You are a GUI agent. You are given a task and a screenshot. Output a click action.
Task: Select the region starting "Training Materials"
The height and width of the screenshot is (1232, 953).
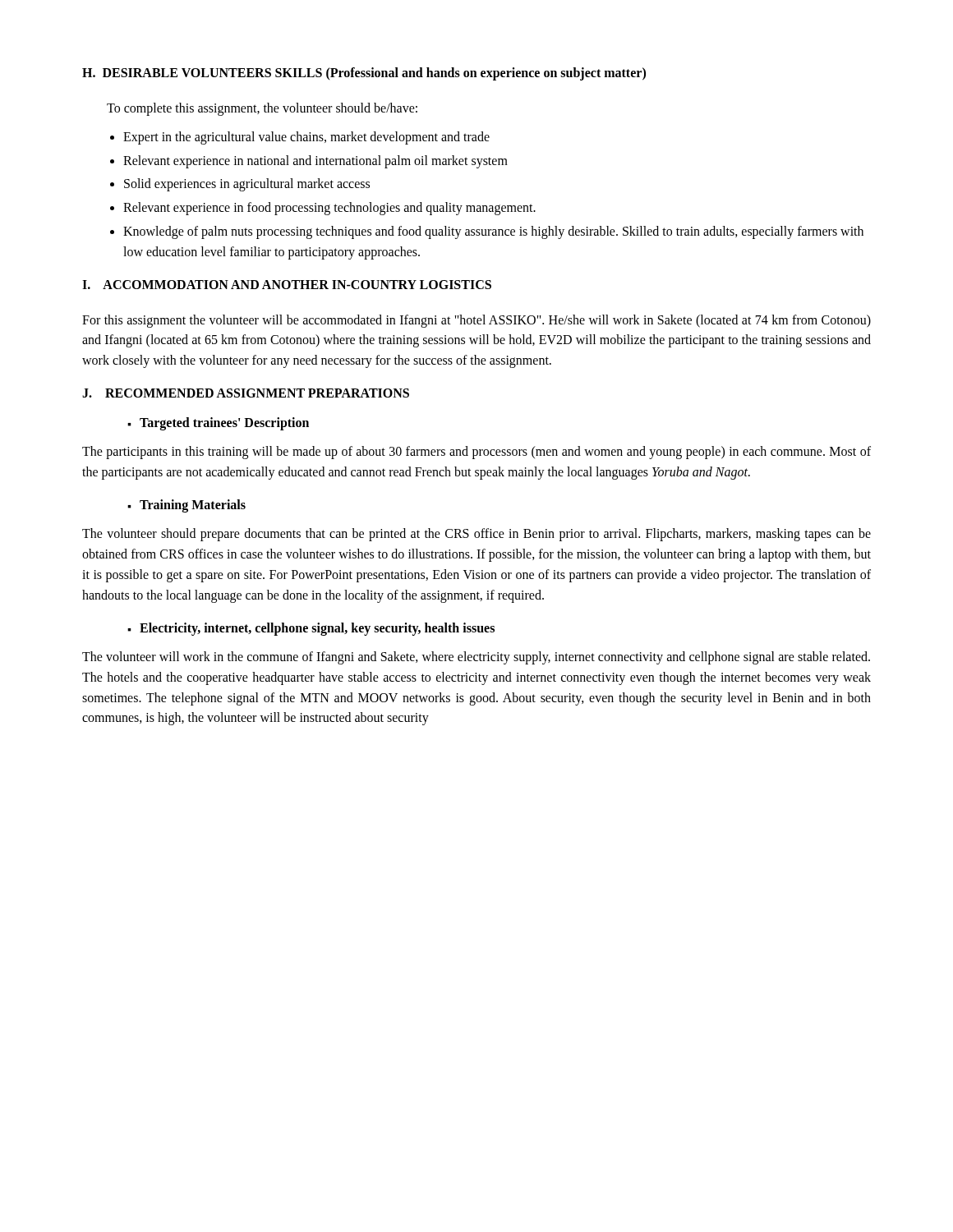pyautogui.click(x=193, y=505)
